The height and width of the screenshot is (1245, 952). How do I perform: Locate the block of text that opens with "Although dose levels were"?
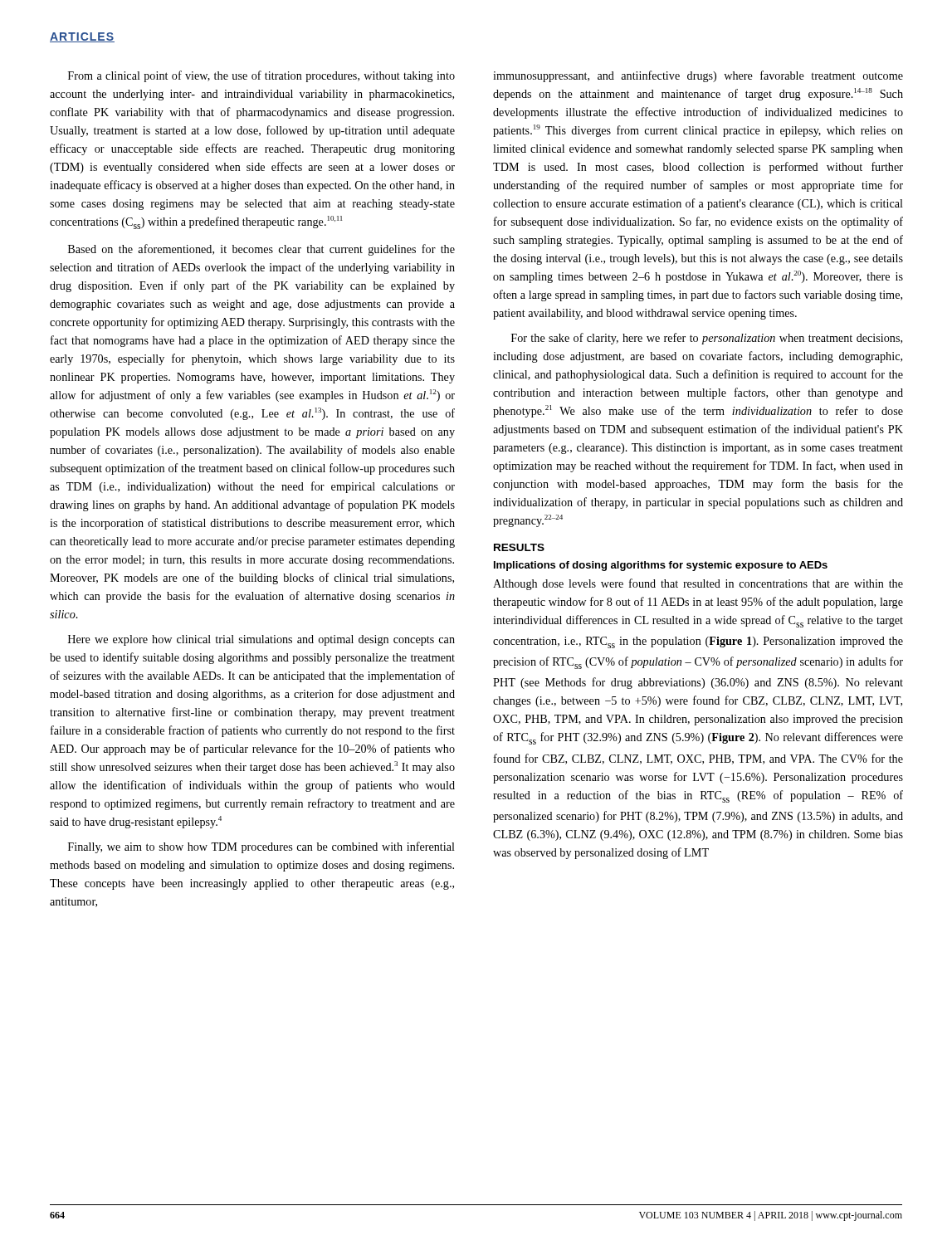[698, 718]
